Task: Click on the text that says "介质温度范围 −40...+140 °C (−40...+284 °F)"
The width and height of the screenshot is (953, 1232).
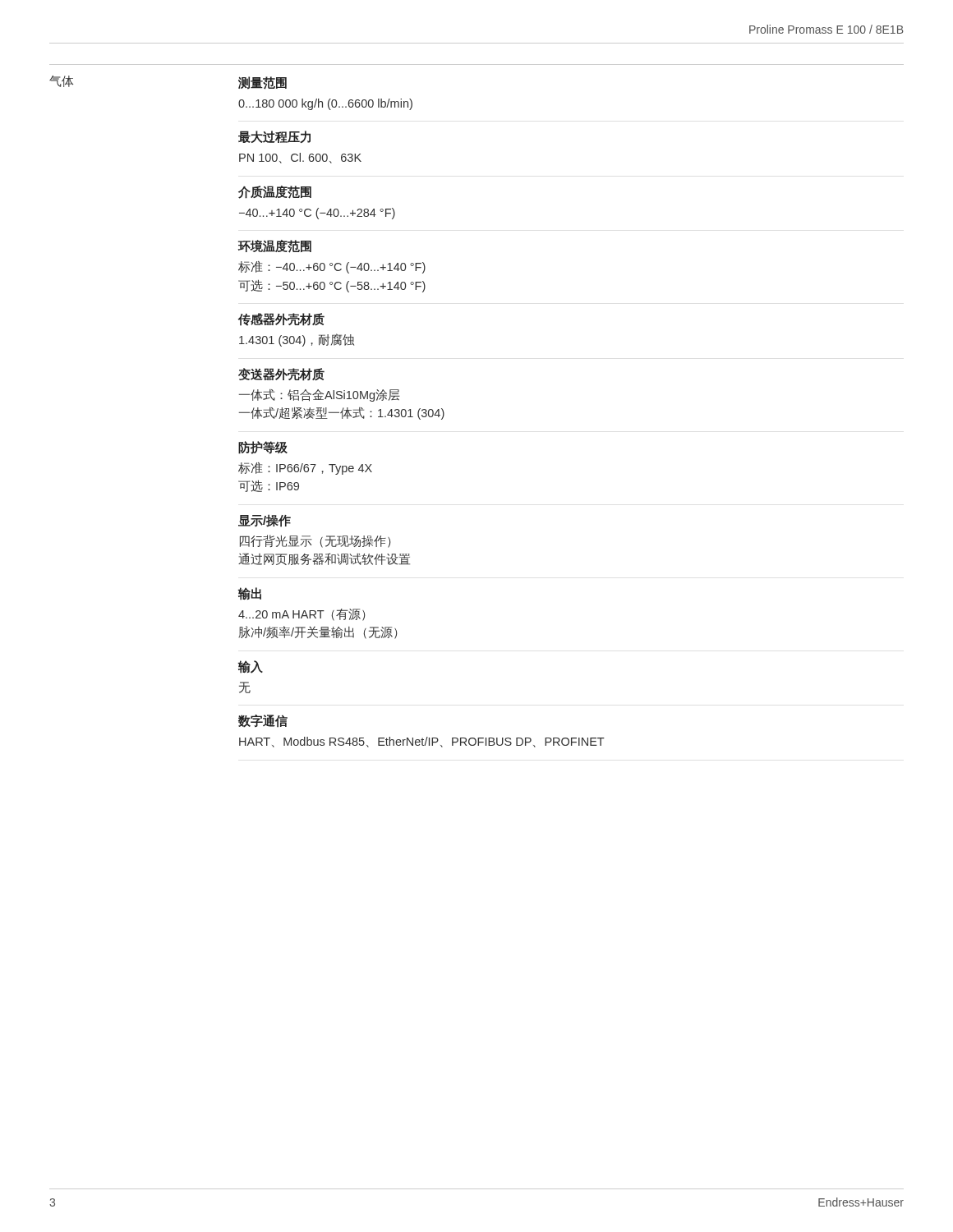Action: point(275,192)
